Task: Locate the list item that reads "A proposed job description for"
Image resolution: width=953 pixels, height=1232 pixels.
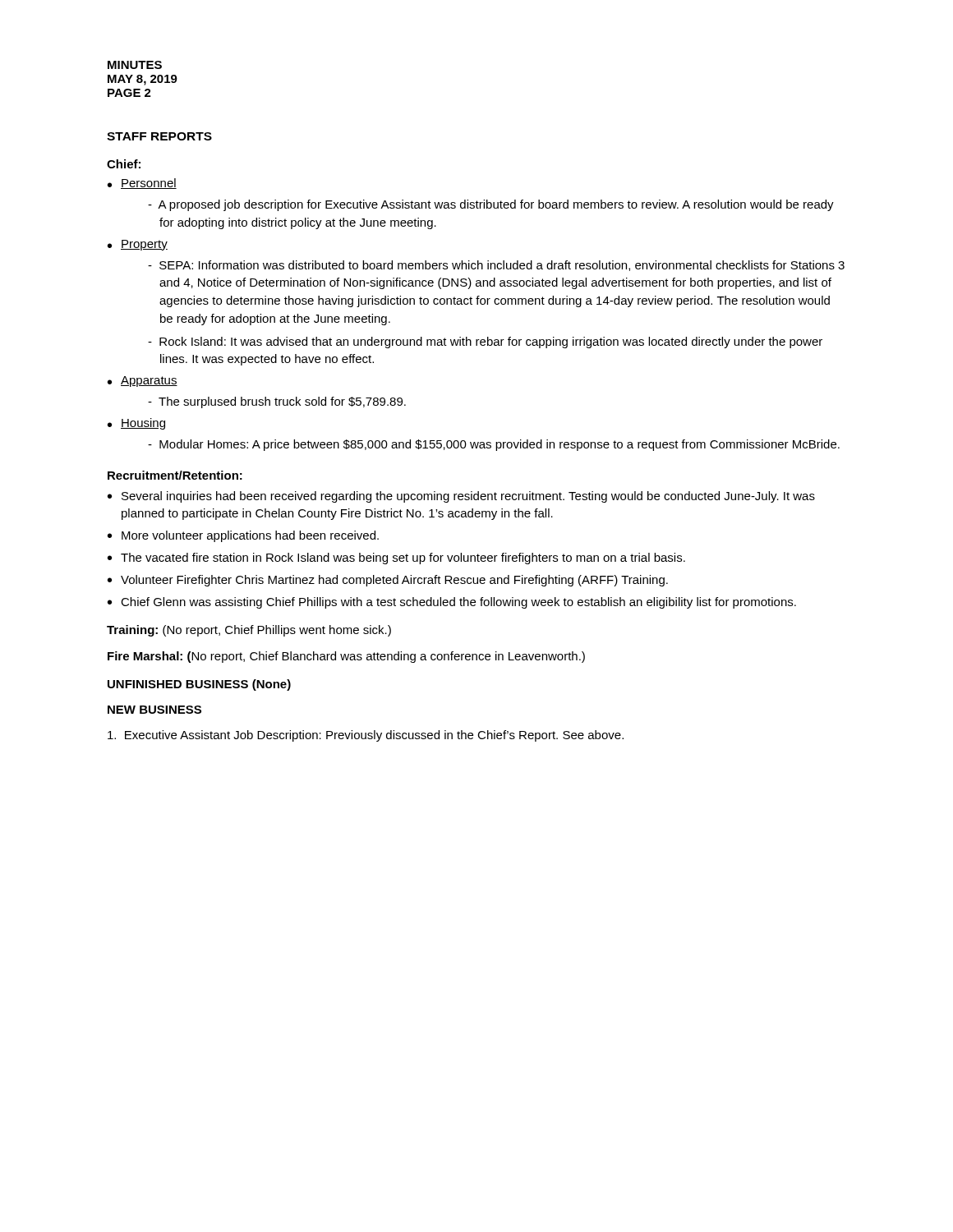Action: coord(491,213)
